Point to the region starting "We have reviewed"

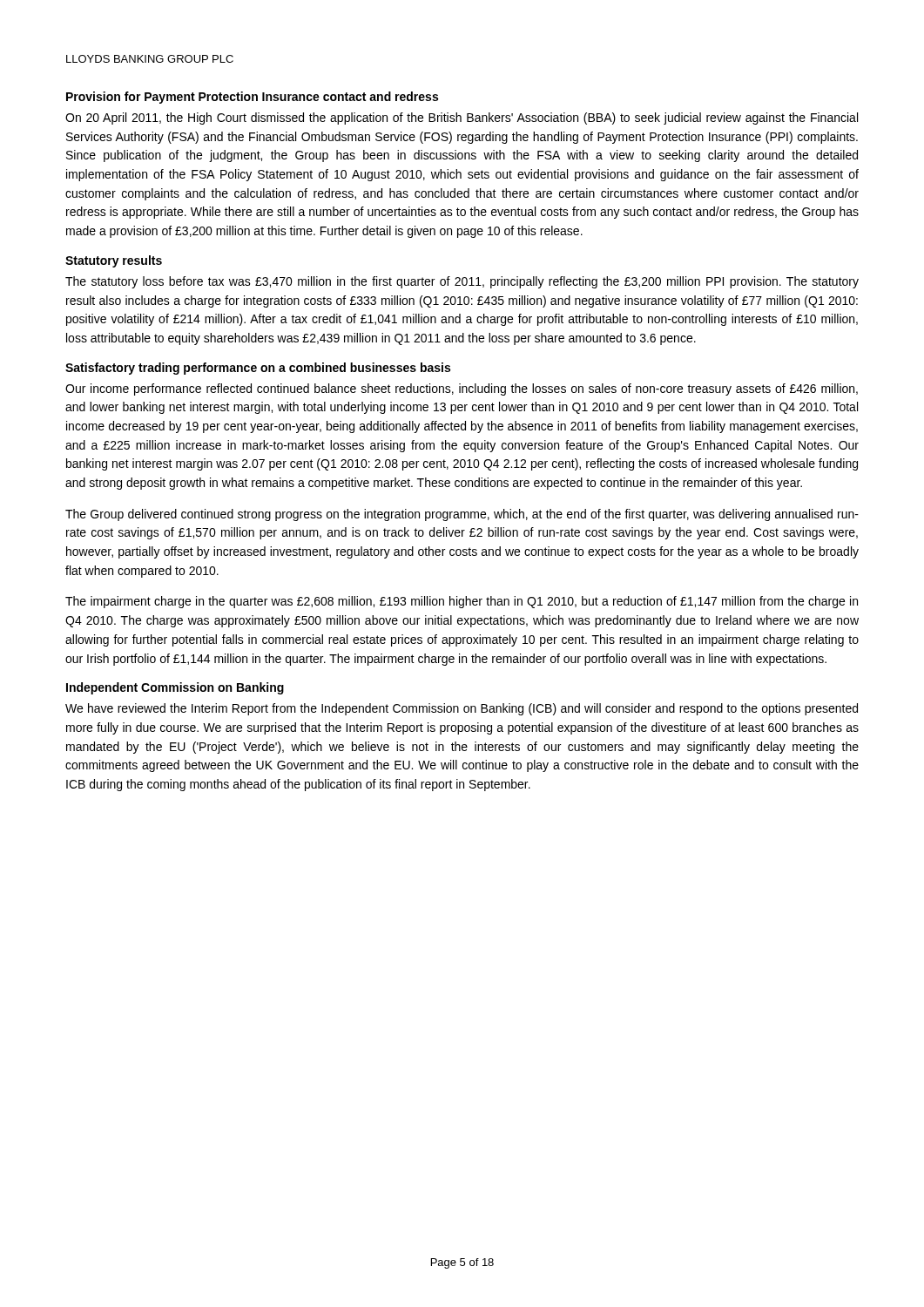(x=462, y=746)
